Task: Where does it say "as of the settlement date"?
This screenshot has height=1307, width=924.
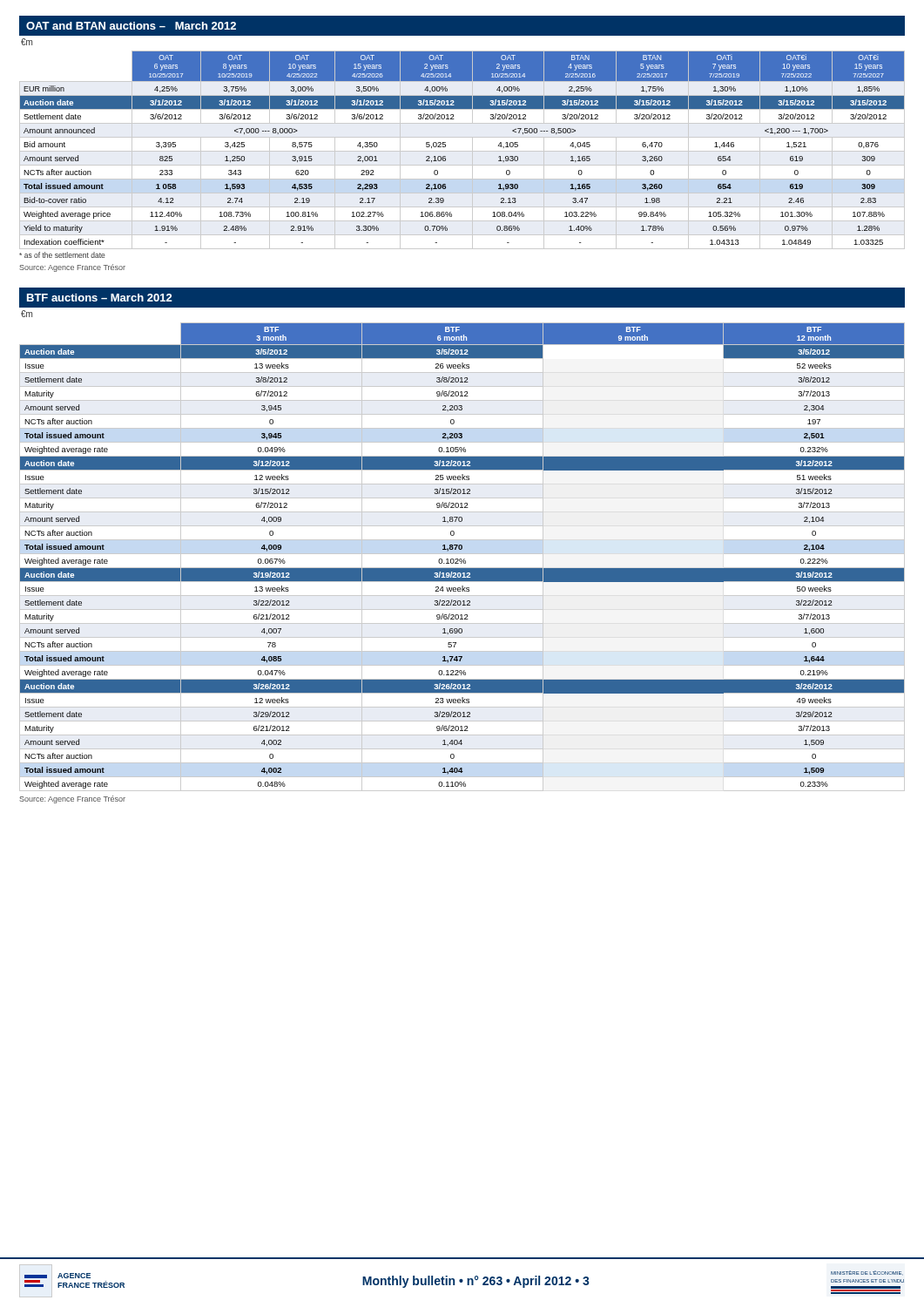Action: pos(62,255)
